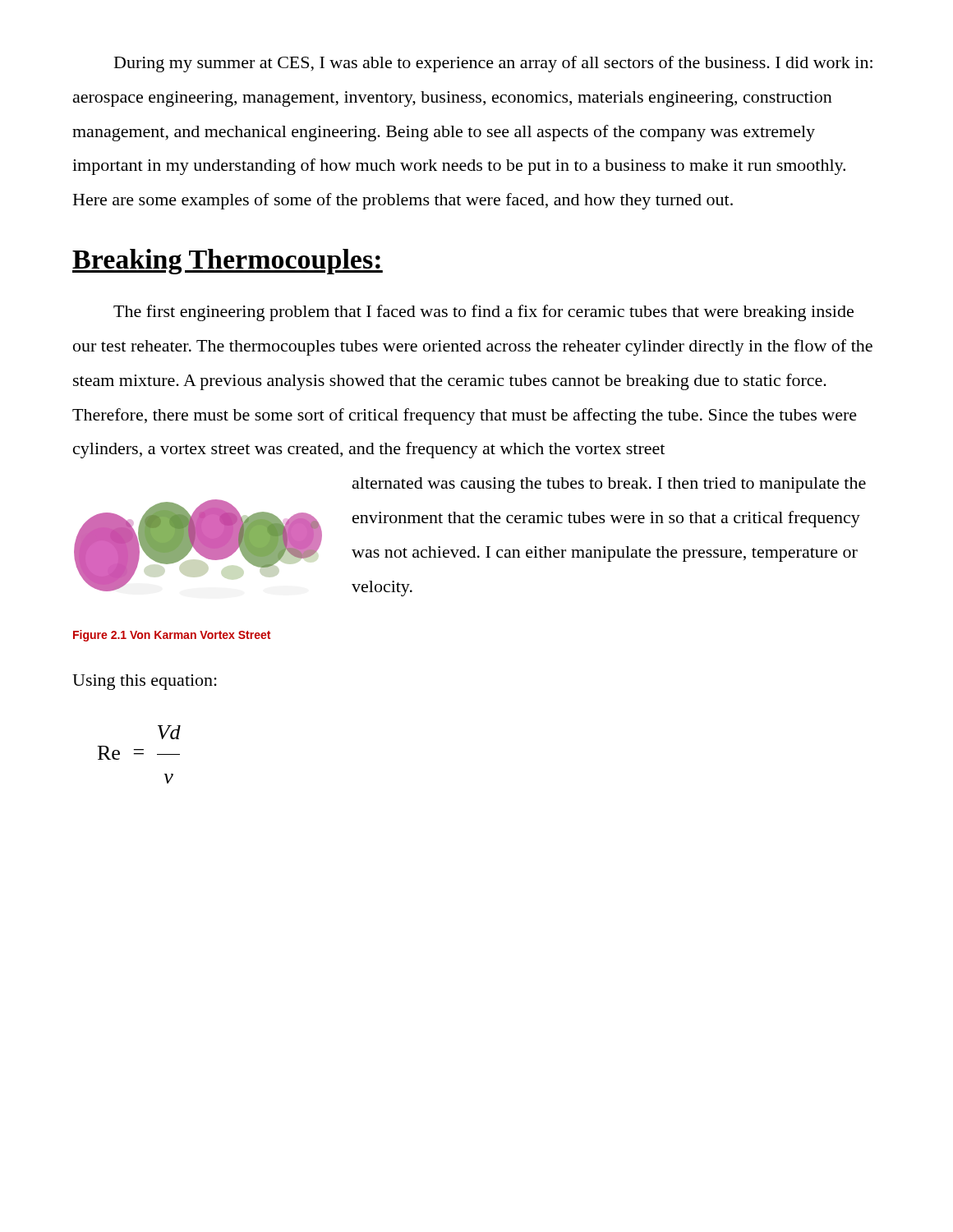Click on the caption with the text "Figure 2.1 Von Karman Vortex Street"
Viewport: 953px width, 1232px height.
click(x=171, y=635)
